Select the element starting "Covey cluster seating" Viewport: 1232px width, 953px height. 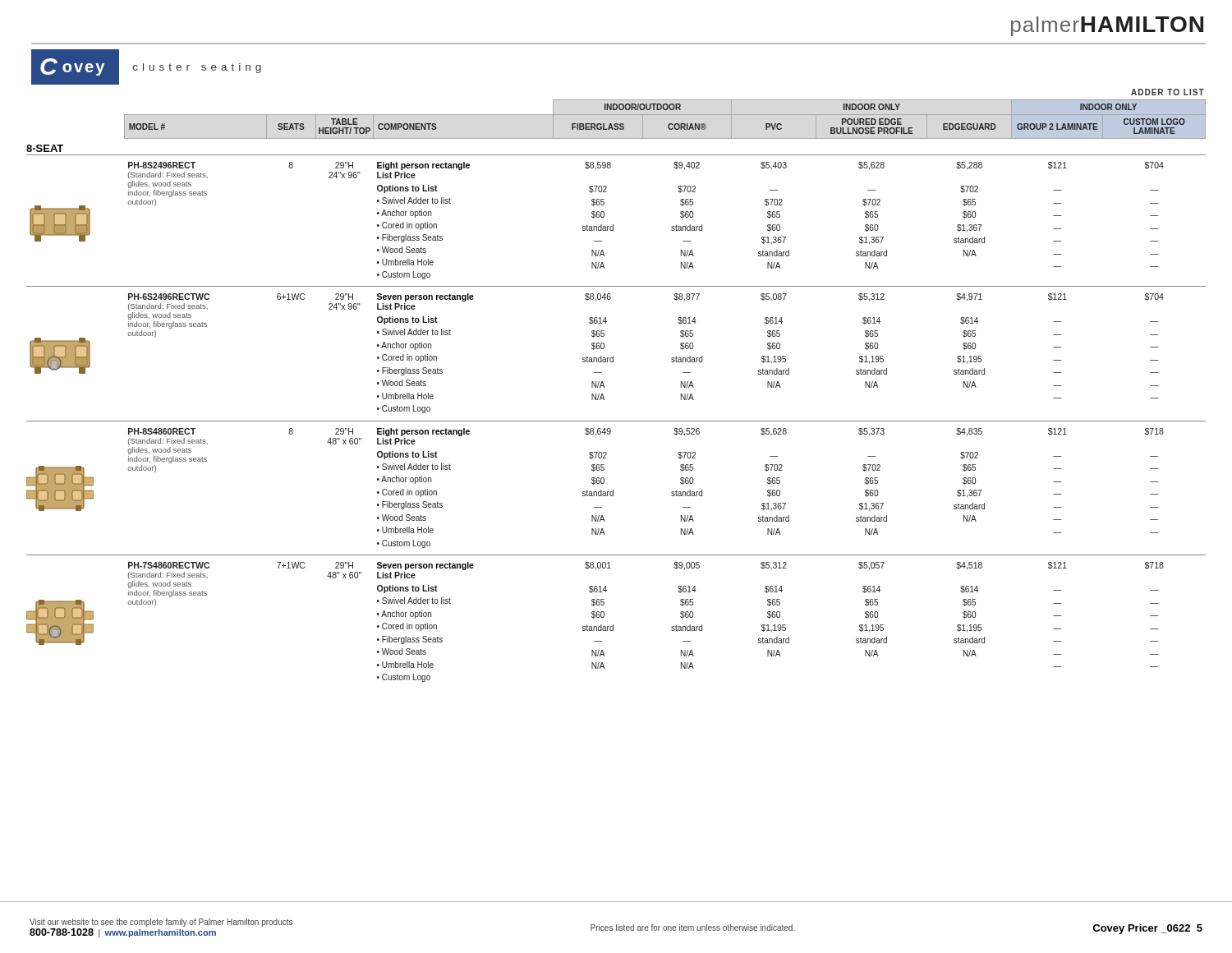(x=148, y=67)
